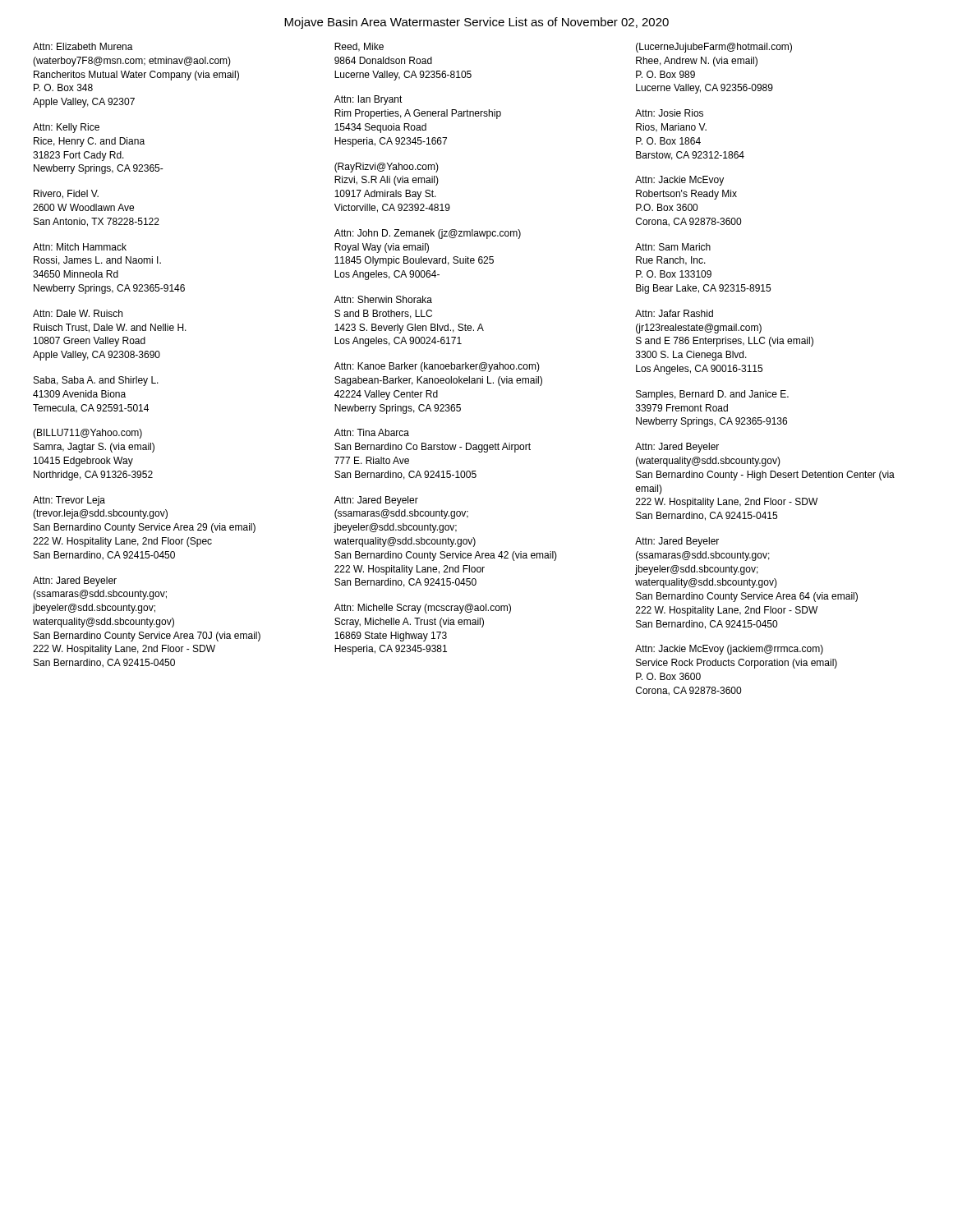Click on the passage starting "(BILLU711@Yahoo.com) Samra, Jagtar S. (via email) 10415 Edgebrook"
This screenshot has width=953, height=1232.
pos(87,434)
